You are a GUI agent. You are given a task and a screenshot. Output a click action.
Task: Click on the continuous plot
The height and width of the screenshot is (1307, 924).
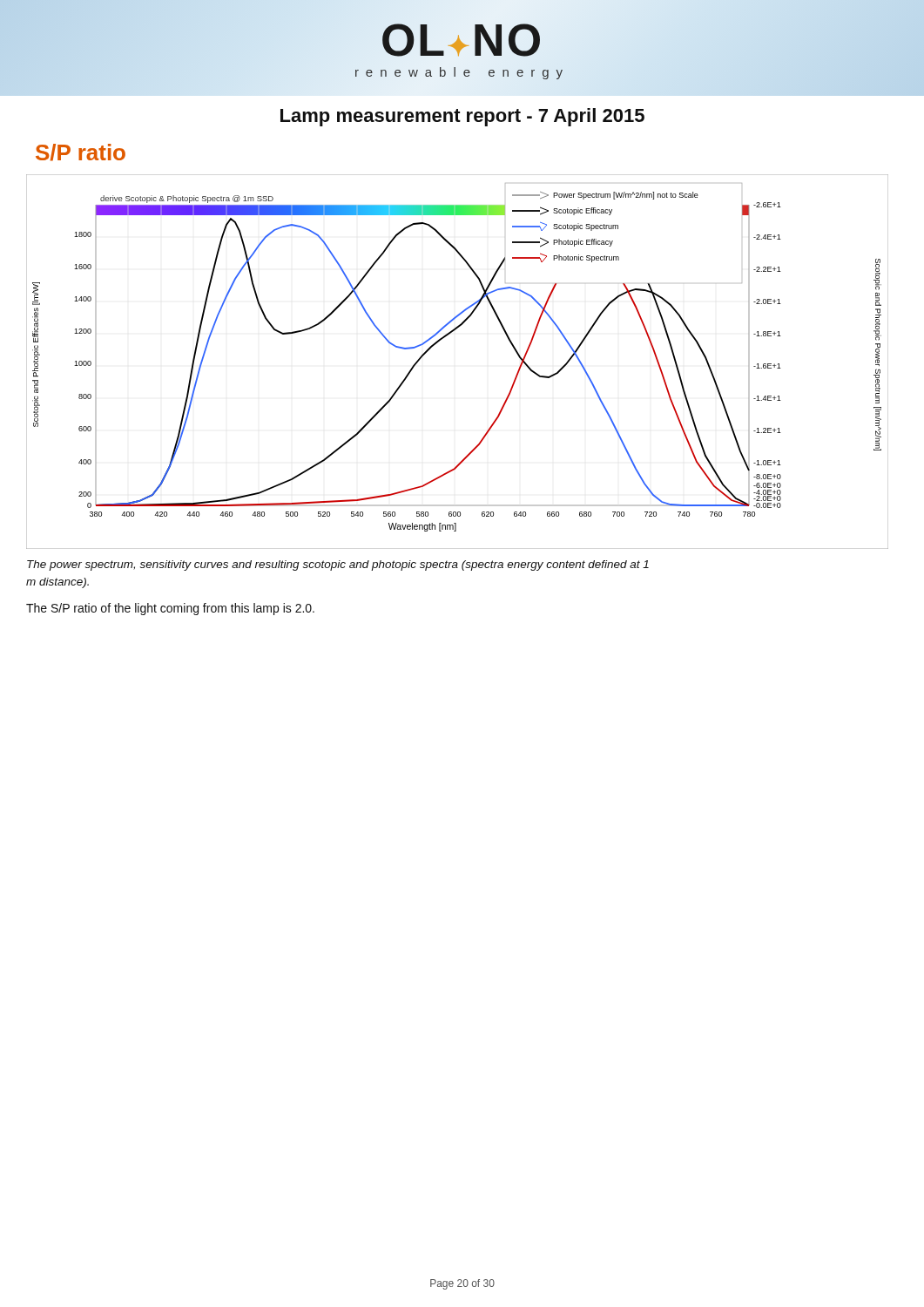pos(457,362)
